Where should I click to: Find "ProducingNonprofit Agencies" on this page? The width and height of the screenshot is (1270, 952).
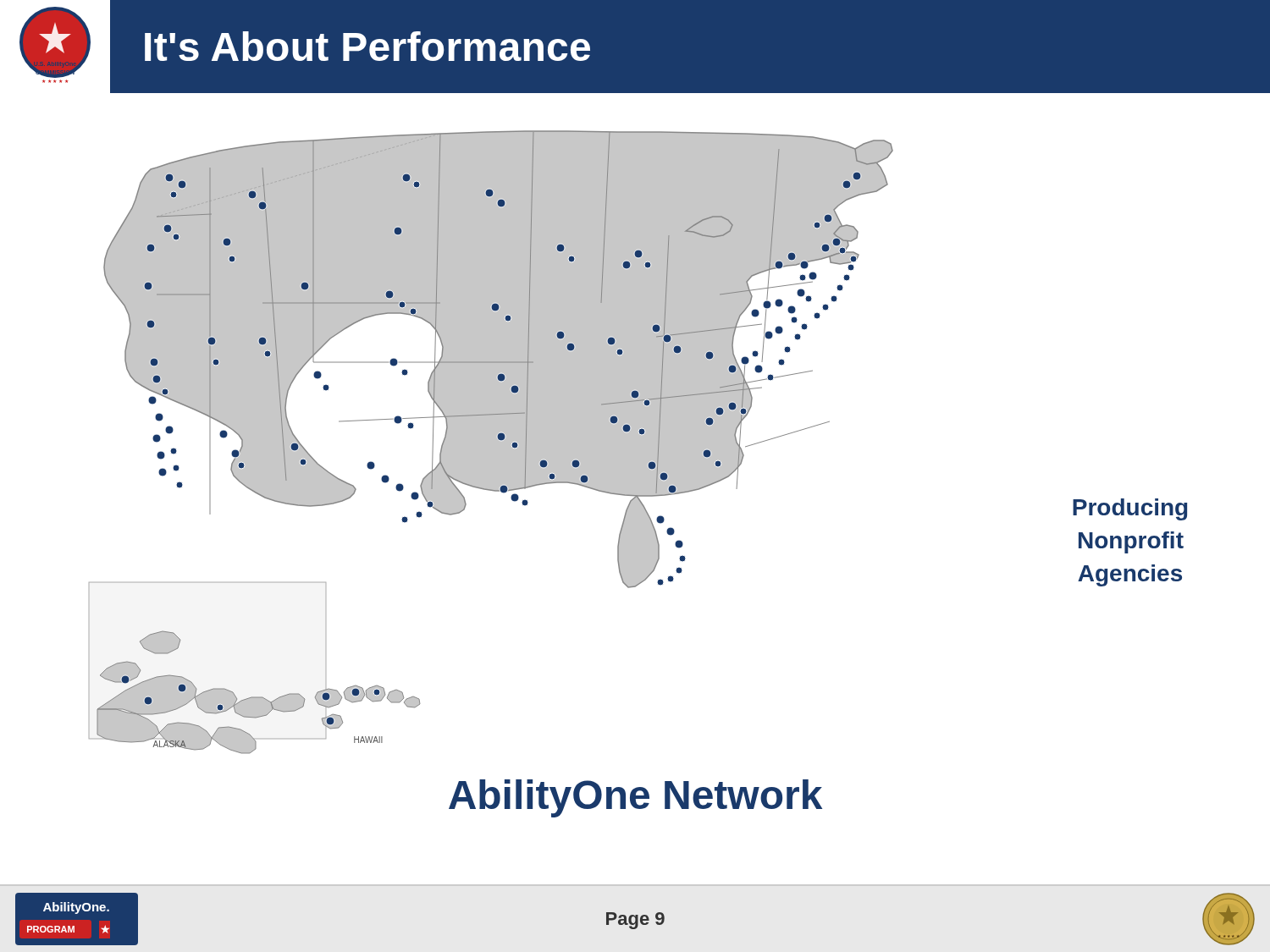(1130, 540)
